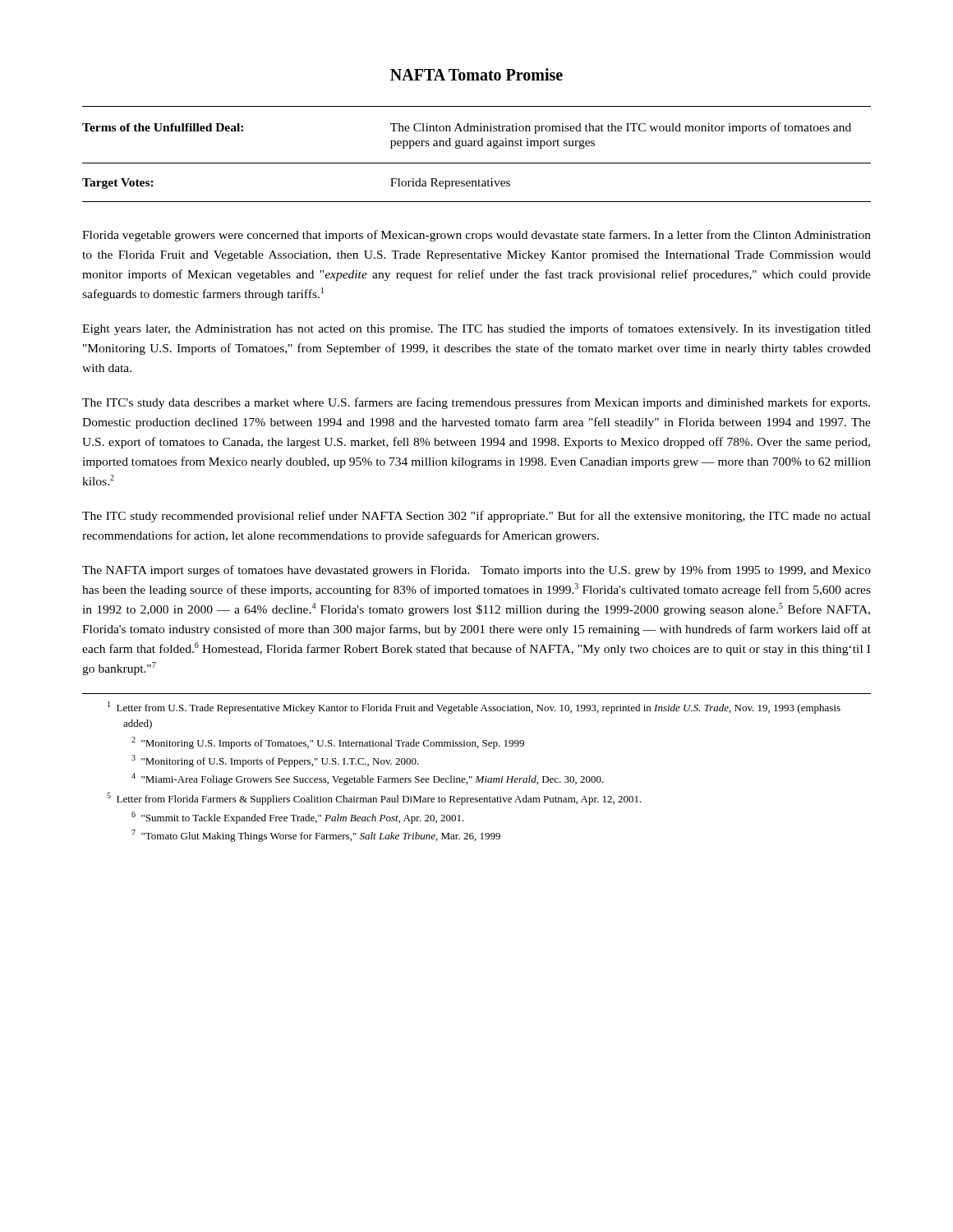Locate the passage starting "The NAFTA import surges of tomatoes have"
The height and width of the screenshot is (1232, 953).
[476, 619]
